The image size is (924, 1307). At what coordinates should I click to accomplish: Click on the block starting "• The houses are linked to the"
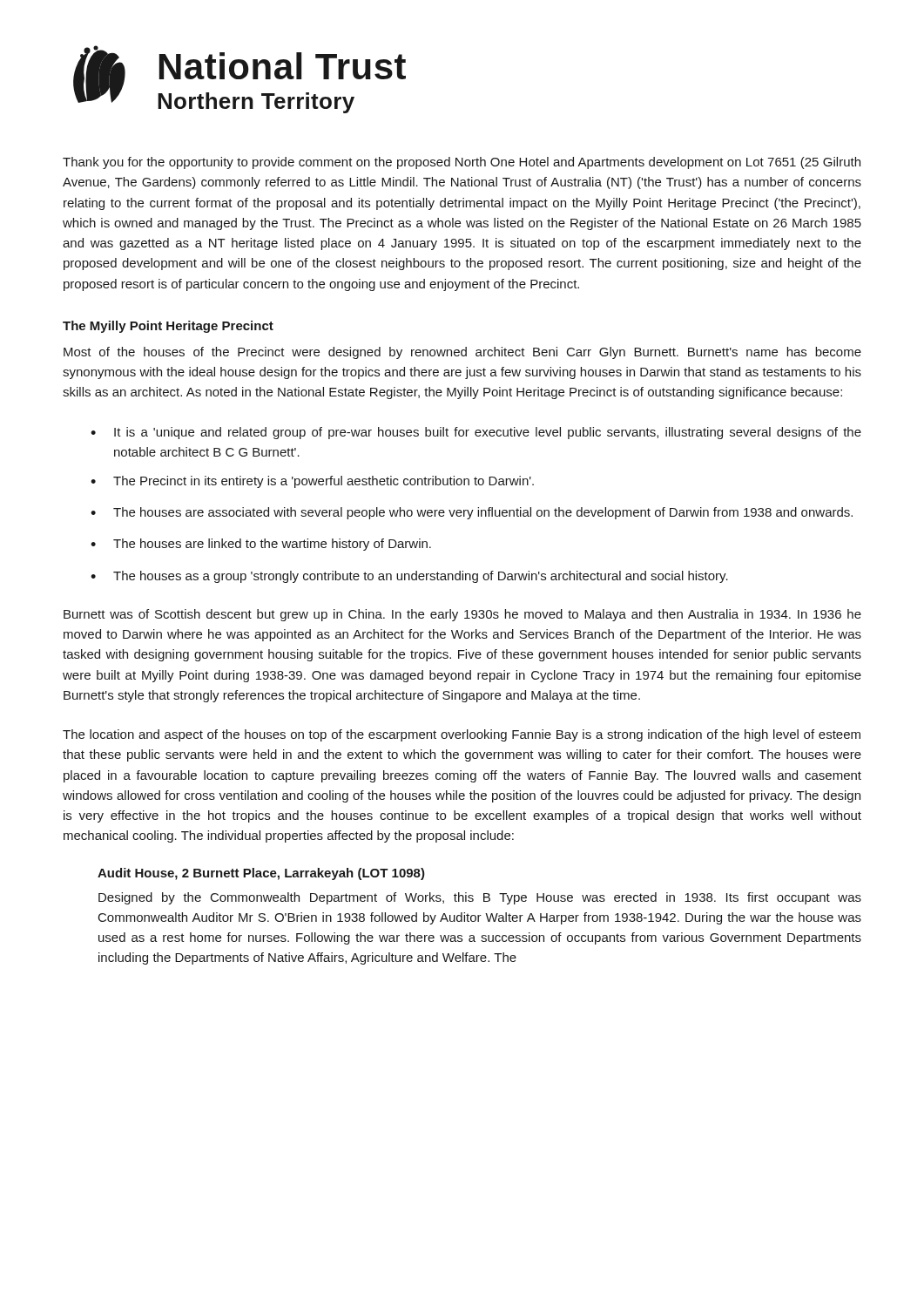click(x=261, y=545)
